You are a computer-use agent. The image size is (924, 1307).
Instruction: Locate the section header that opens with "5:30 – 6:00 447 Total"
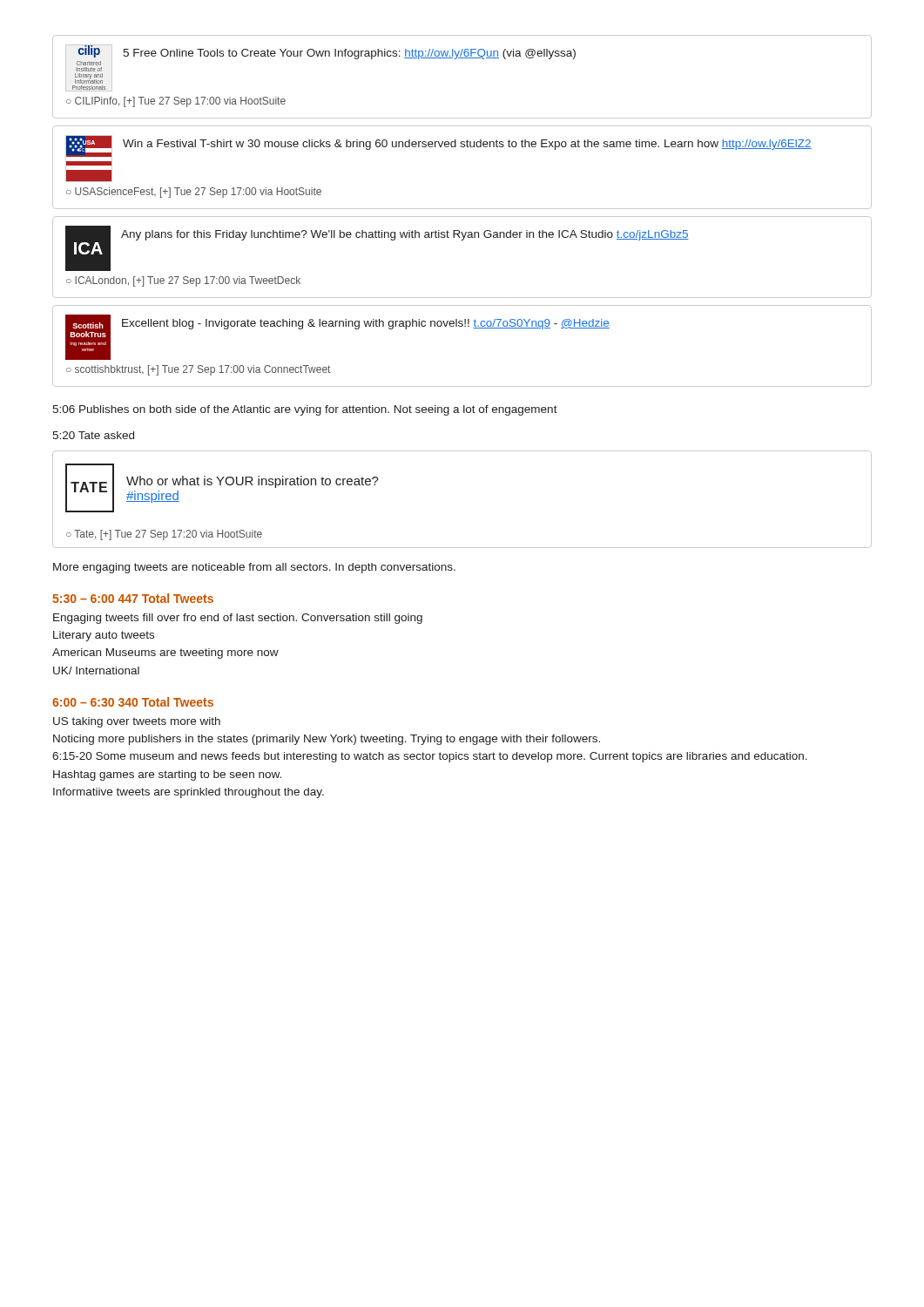coord(133,598)
